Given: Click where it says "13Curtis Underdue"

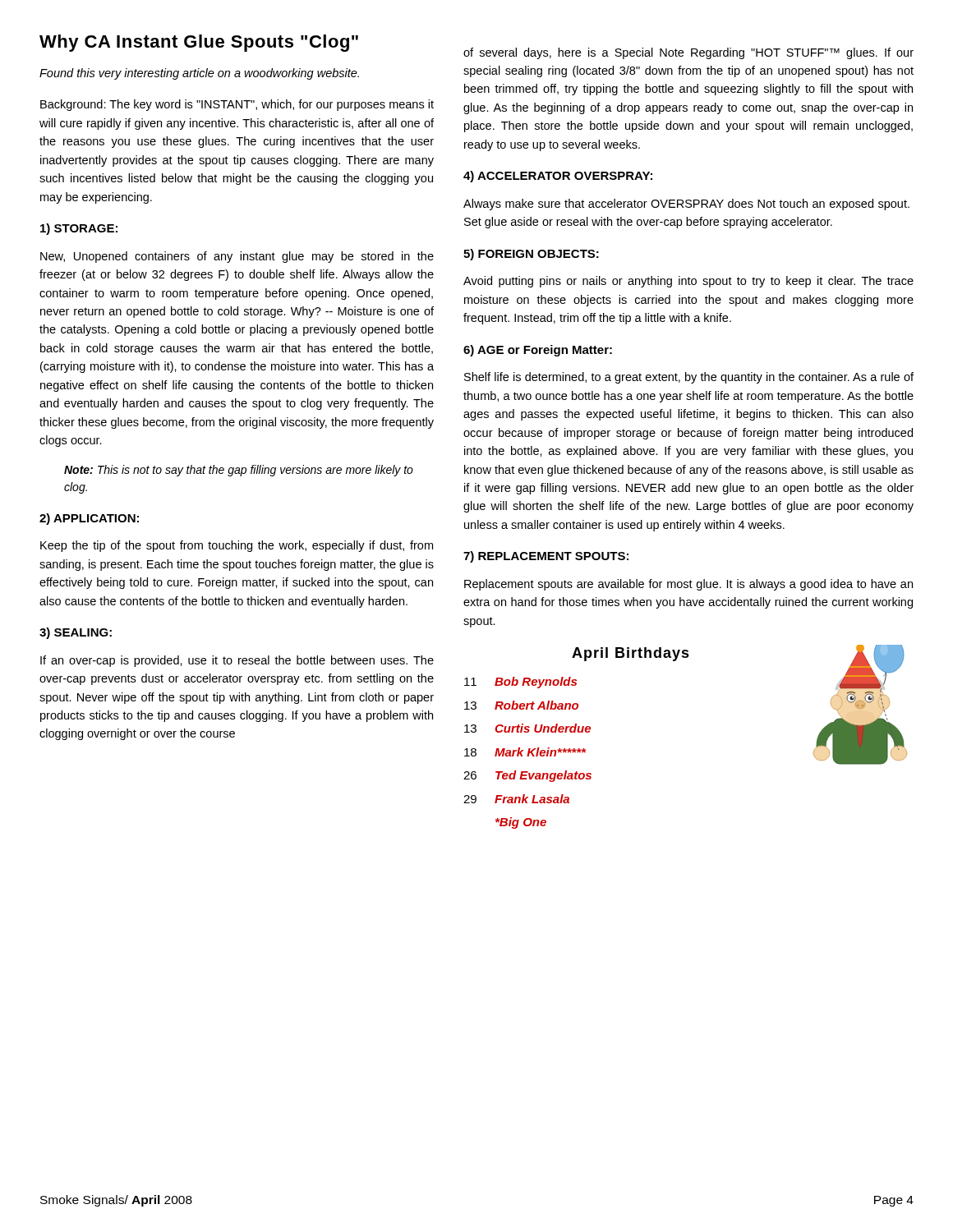Looking at the screenshot, I should point(527,728).
